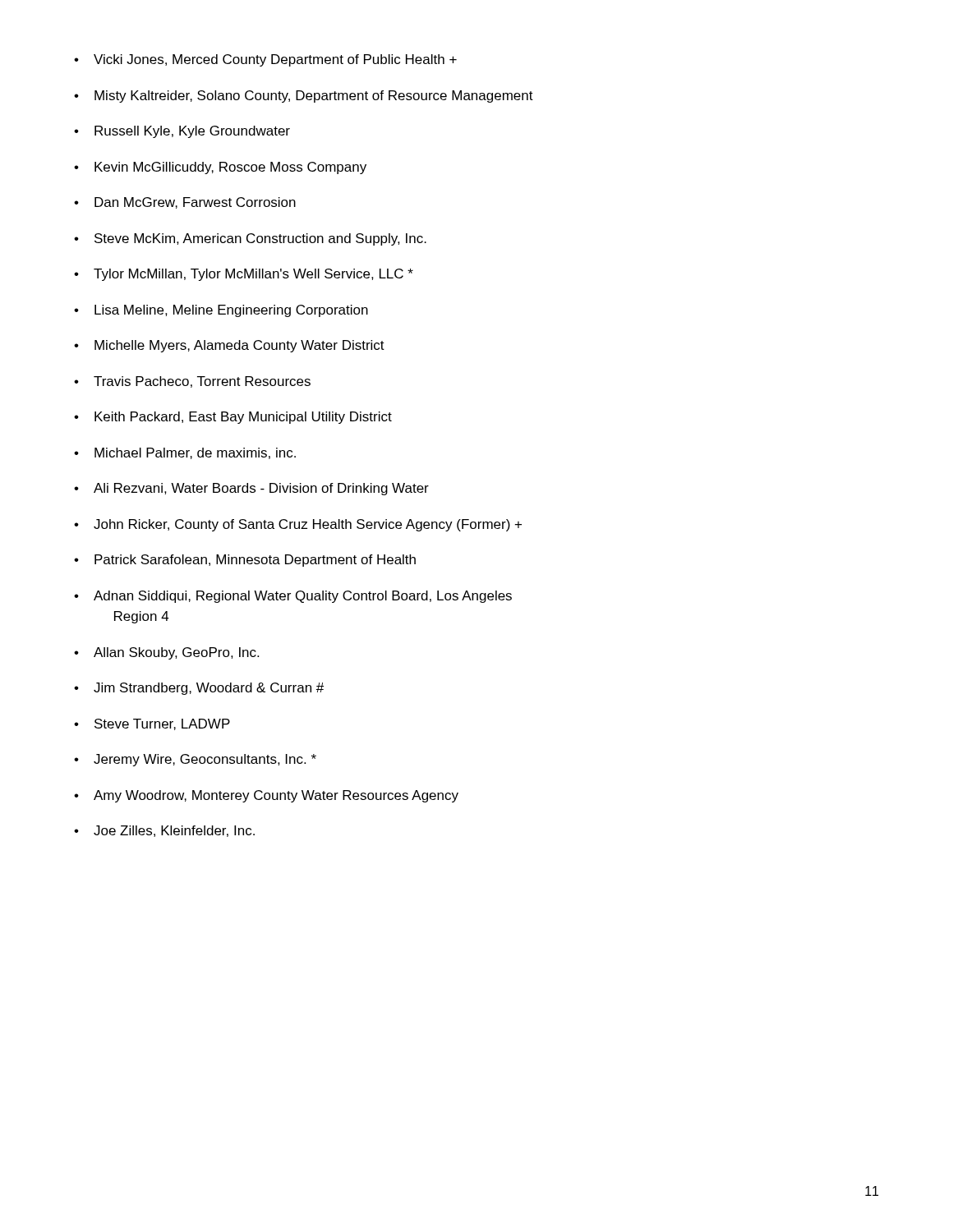Where does it say "Jeremy Wire, Geoconsultants, Inc. *"?
953x1232 pixels.
(x=205, y=759)
